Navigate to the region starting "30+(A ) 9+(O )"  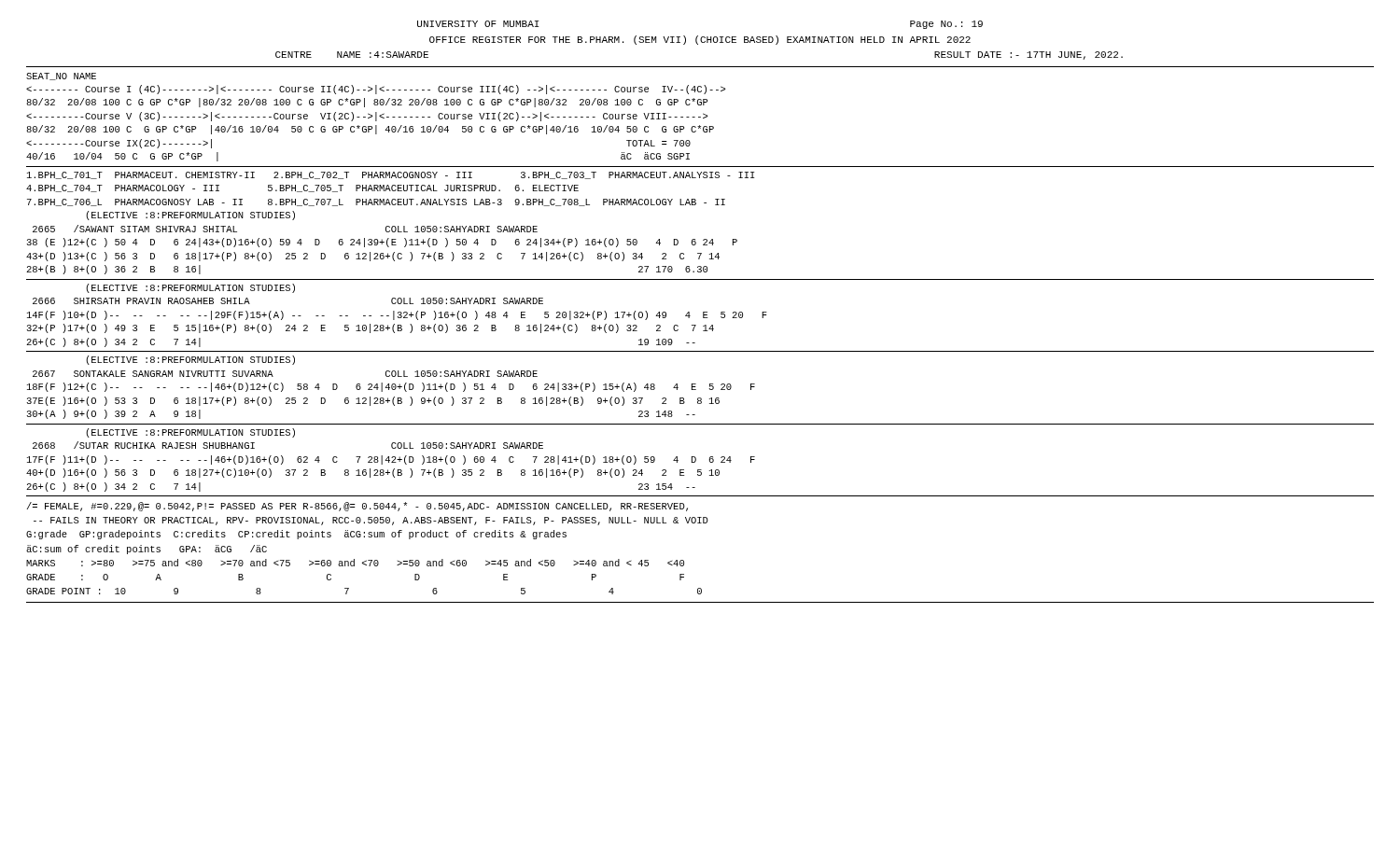(x=361, y=414)
